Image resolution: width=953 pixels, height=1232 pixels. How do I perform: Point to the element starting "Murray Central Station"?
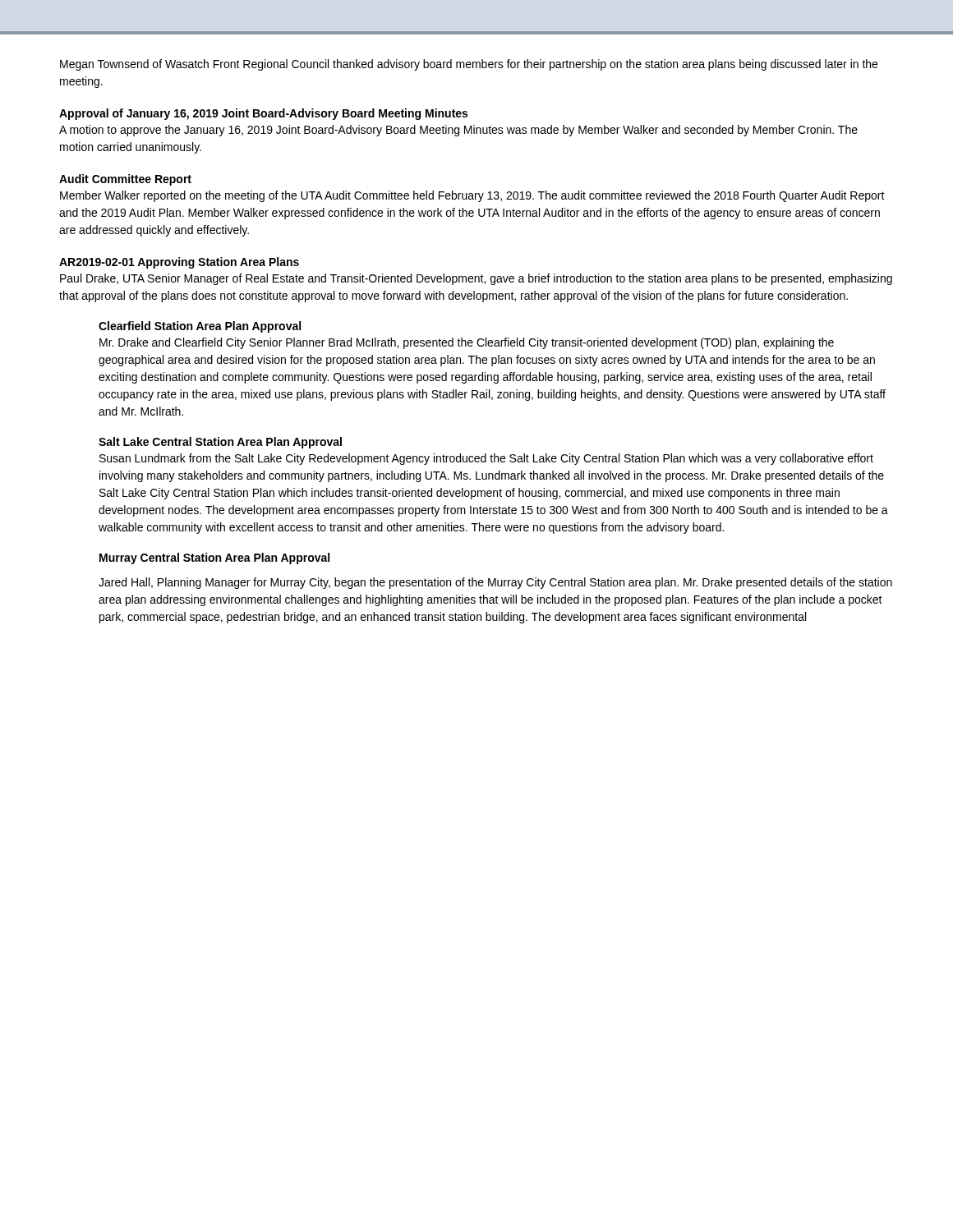pyautogui.click(x=214, y=558)
